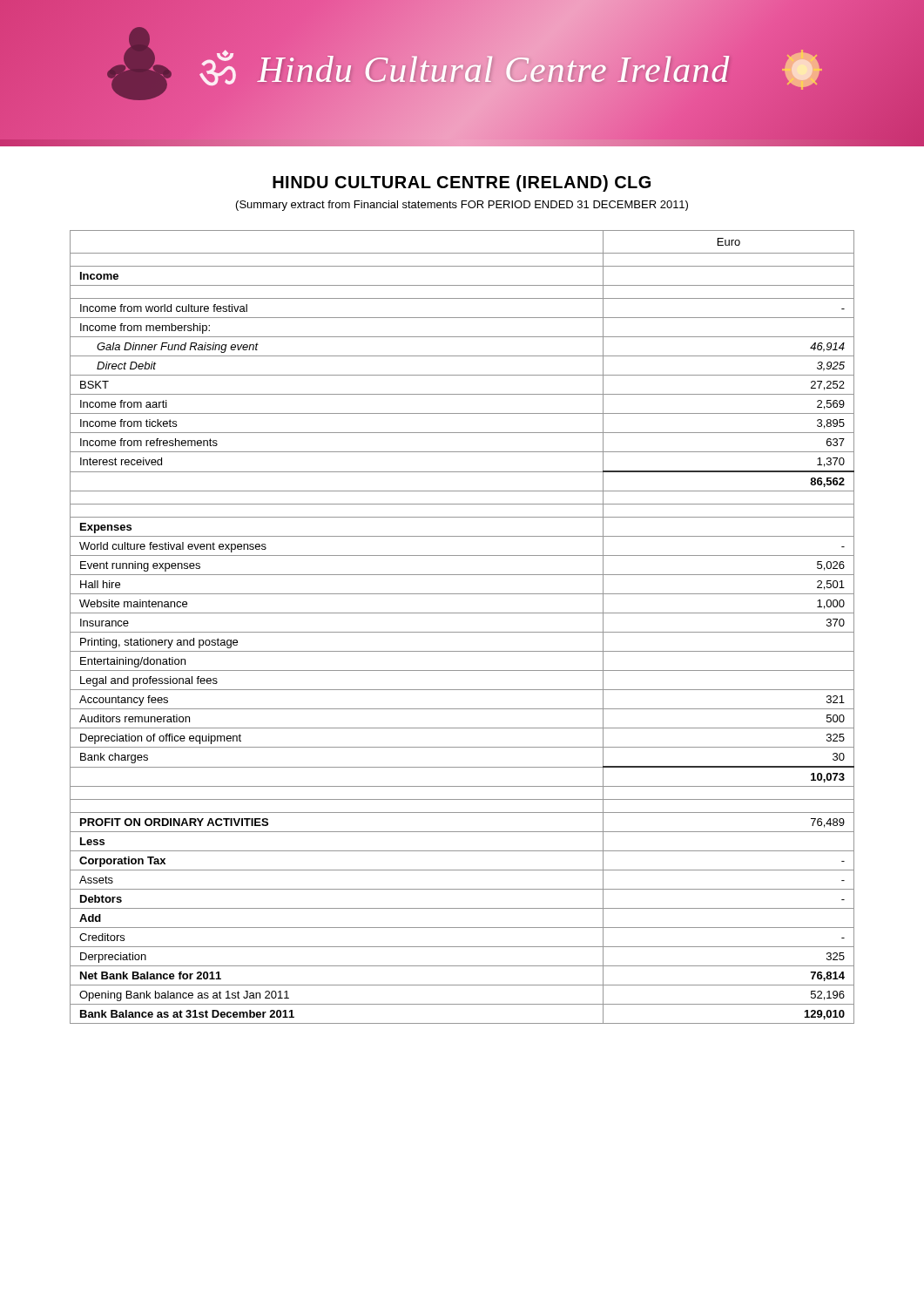Select the logo
This screenshot has height=1307, width=924.
(462, 73)
